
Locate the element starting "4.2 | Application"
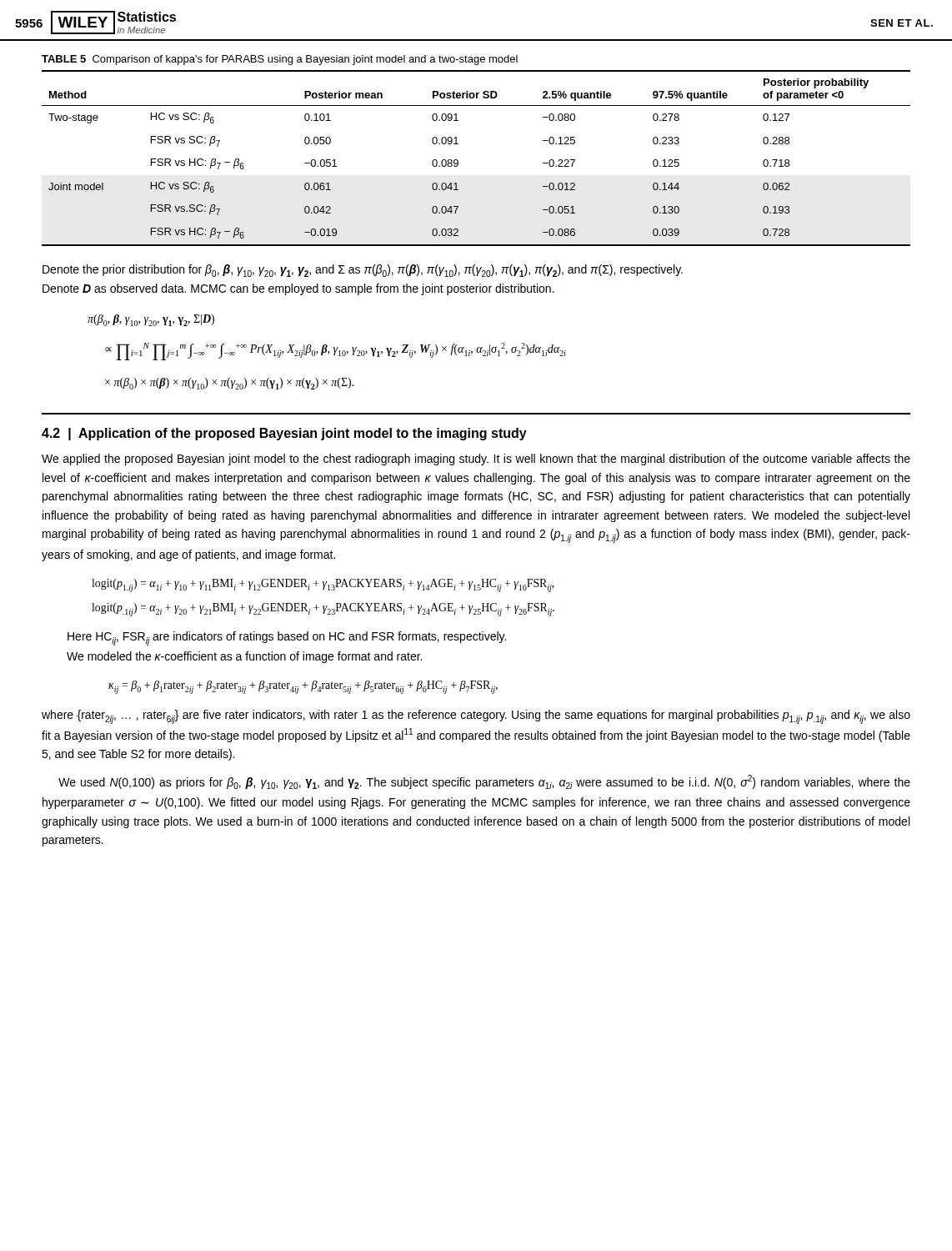[x=284, y=434]
